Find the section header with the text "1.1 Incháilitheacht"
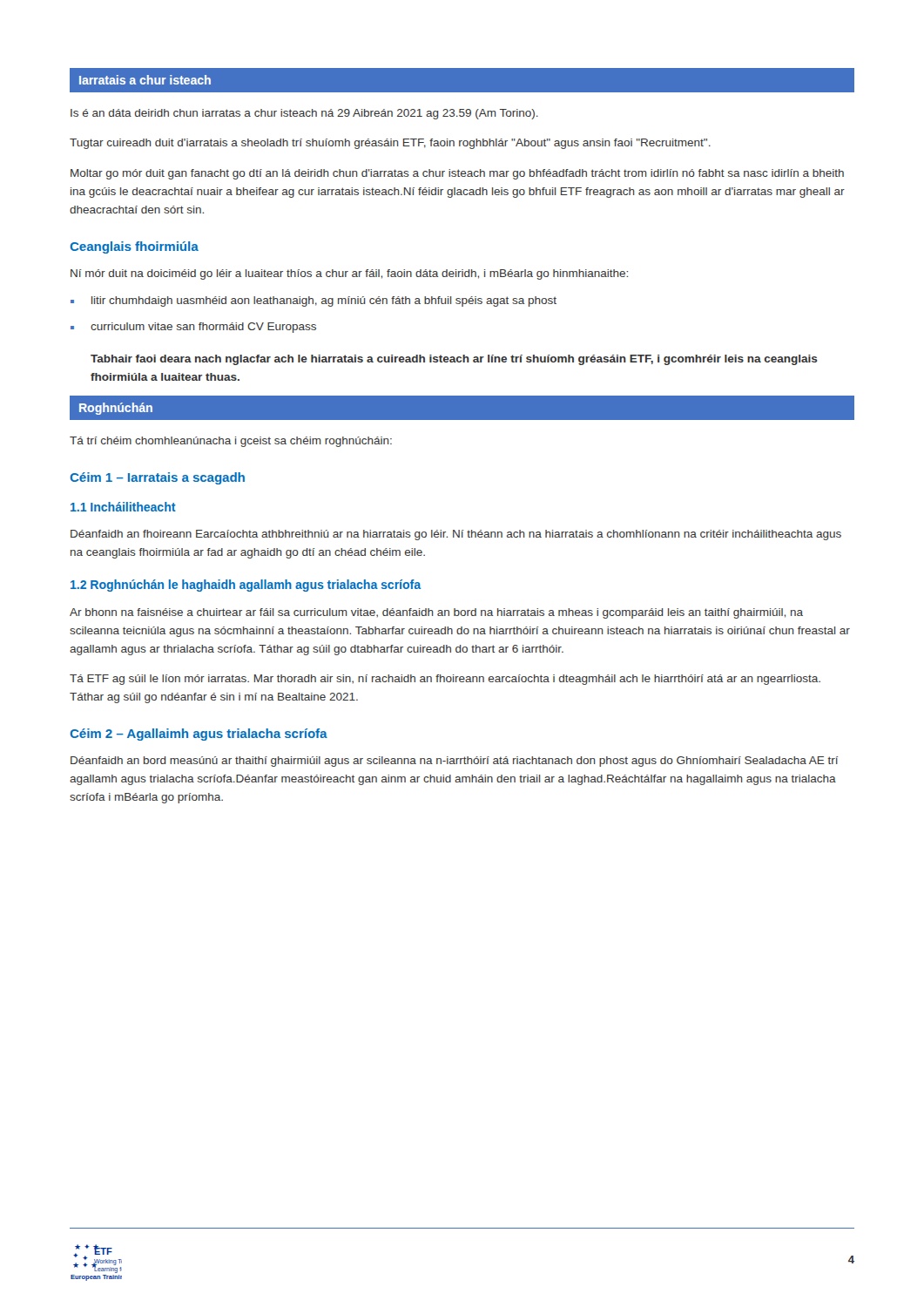 (123, 507)
